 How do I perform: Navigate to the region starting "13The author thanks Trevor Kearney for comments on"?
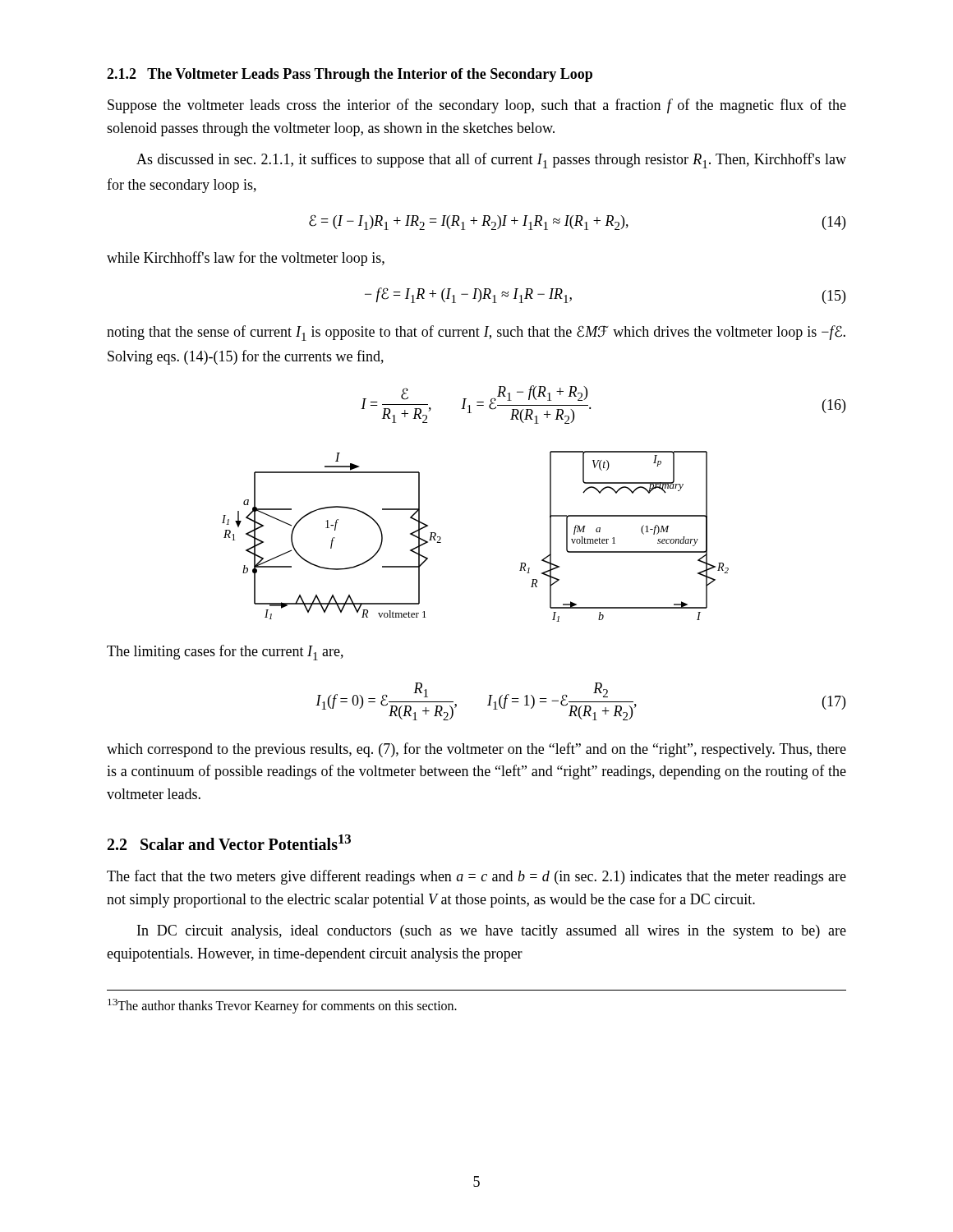(282, 1005)
